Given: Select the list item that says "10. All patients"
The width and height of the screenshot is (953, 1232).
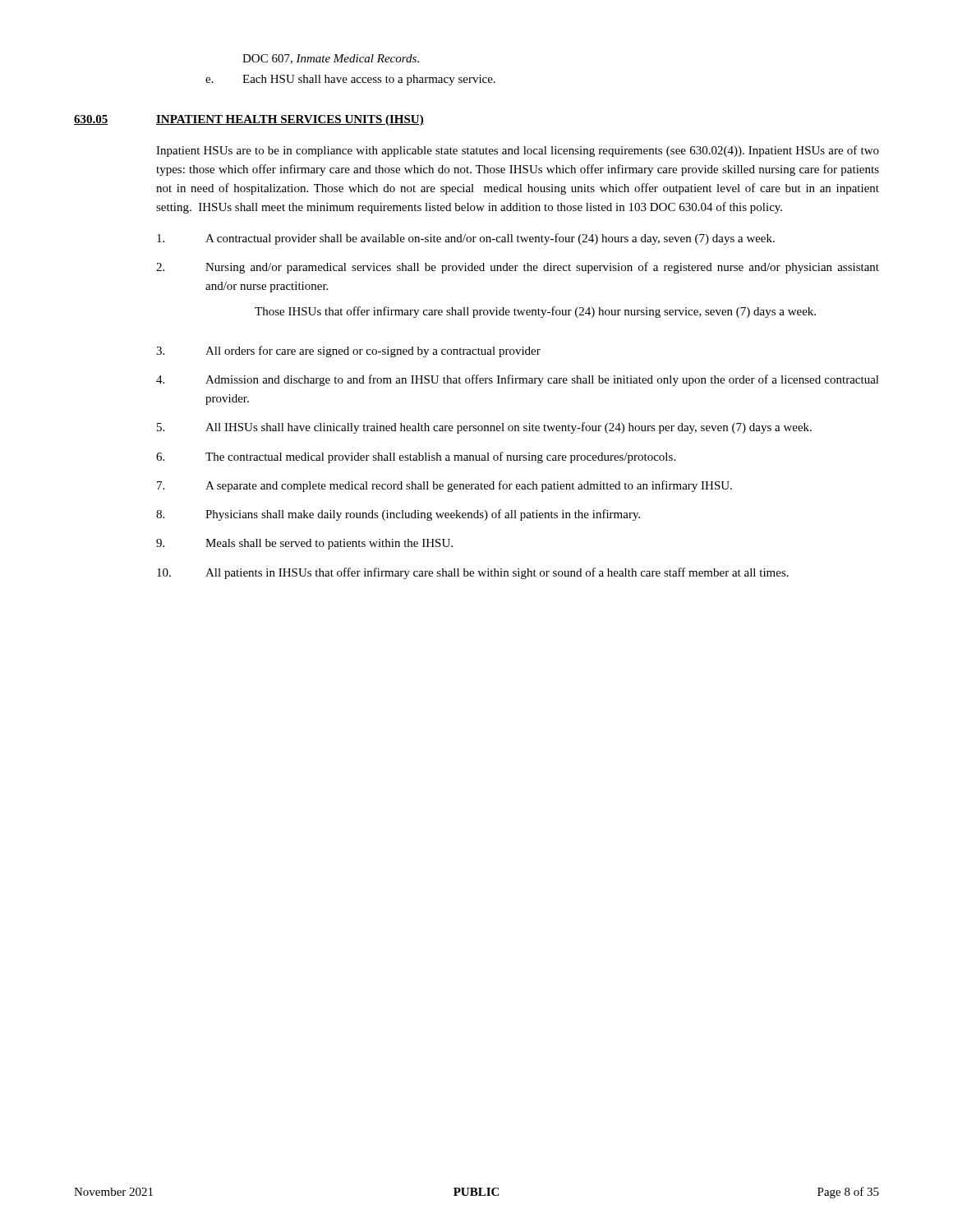Looking at the screenshot, I should (518, 573).
